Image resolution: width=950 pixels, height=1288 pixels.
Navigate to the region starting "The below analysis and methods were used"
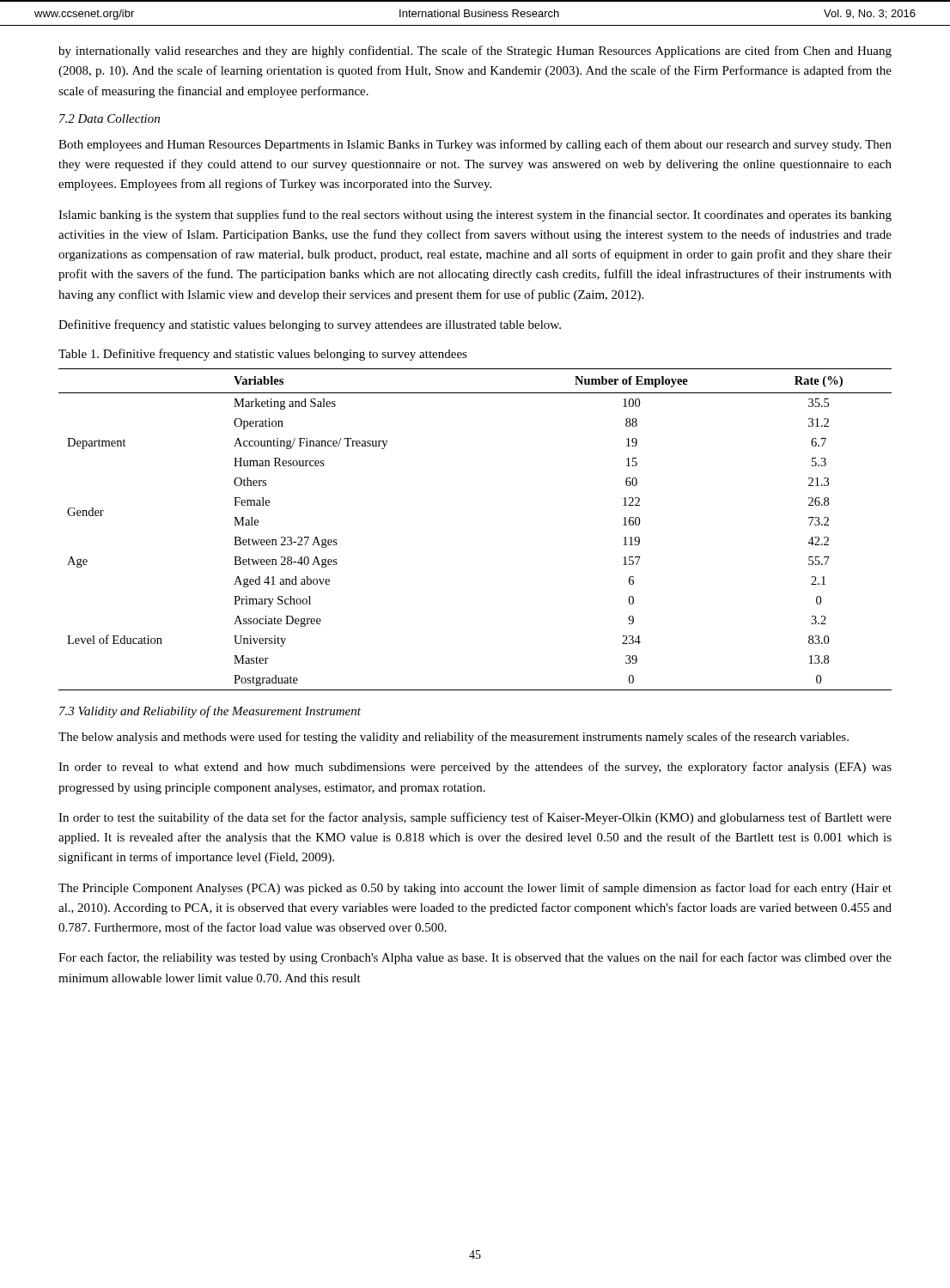click(x=454, y=737)
